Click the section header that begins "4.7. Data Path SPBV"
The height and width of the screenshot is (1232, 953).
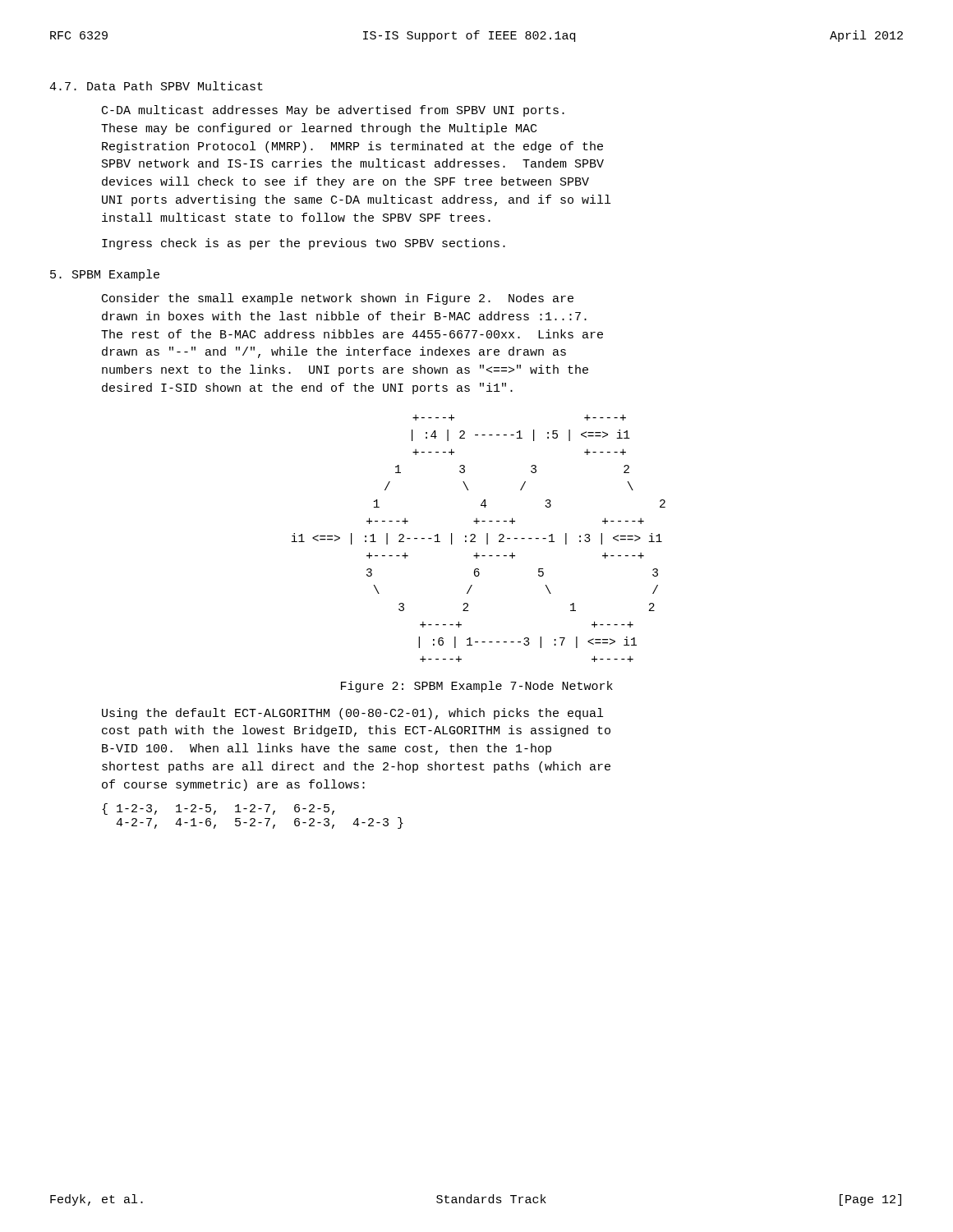coord(157,87)
